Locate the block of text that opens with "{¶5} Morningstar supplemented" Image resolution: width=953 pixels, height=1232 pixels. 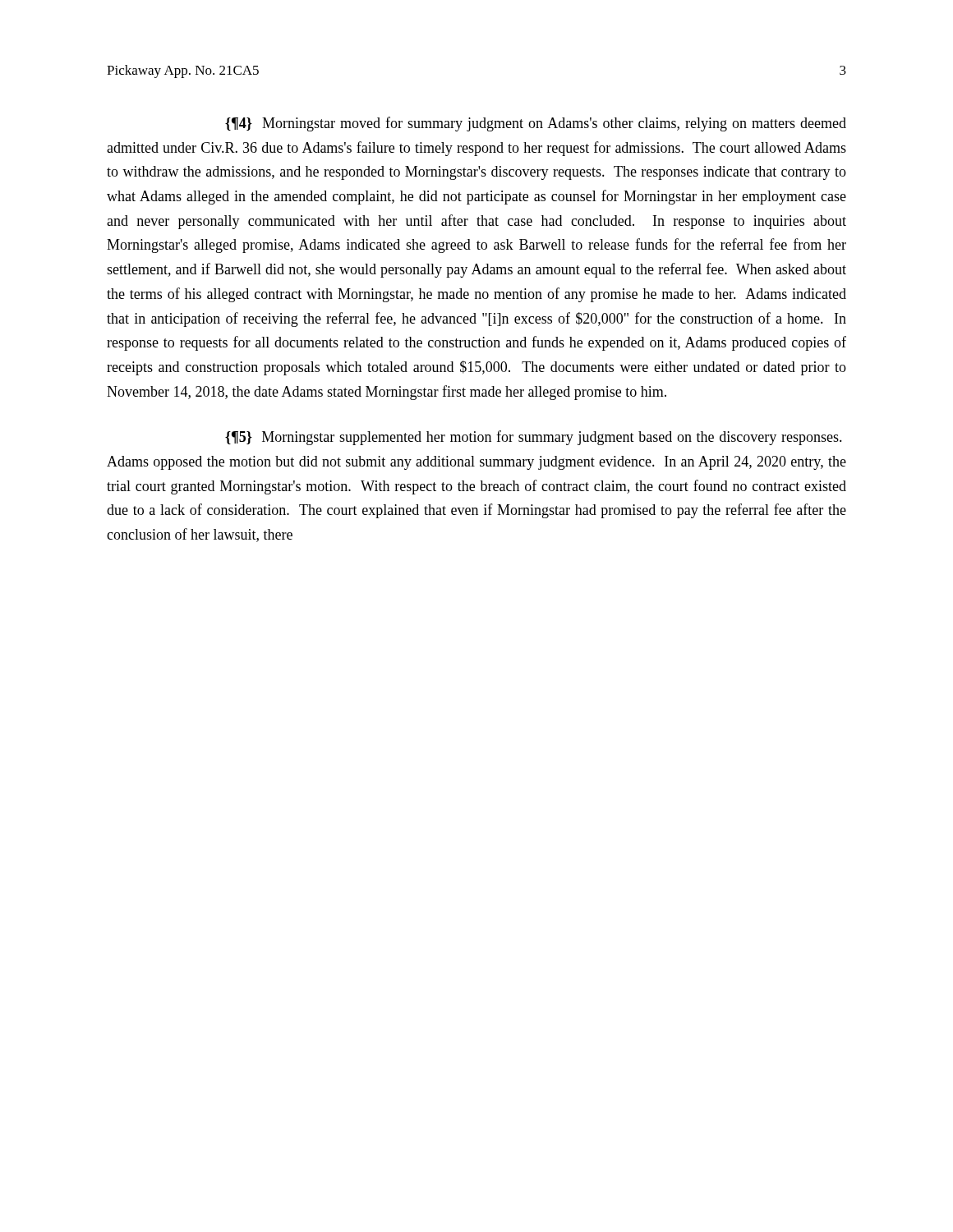476,486
